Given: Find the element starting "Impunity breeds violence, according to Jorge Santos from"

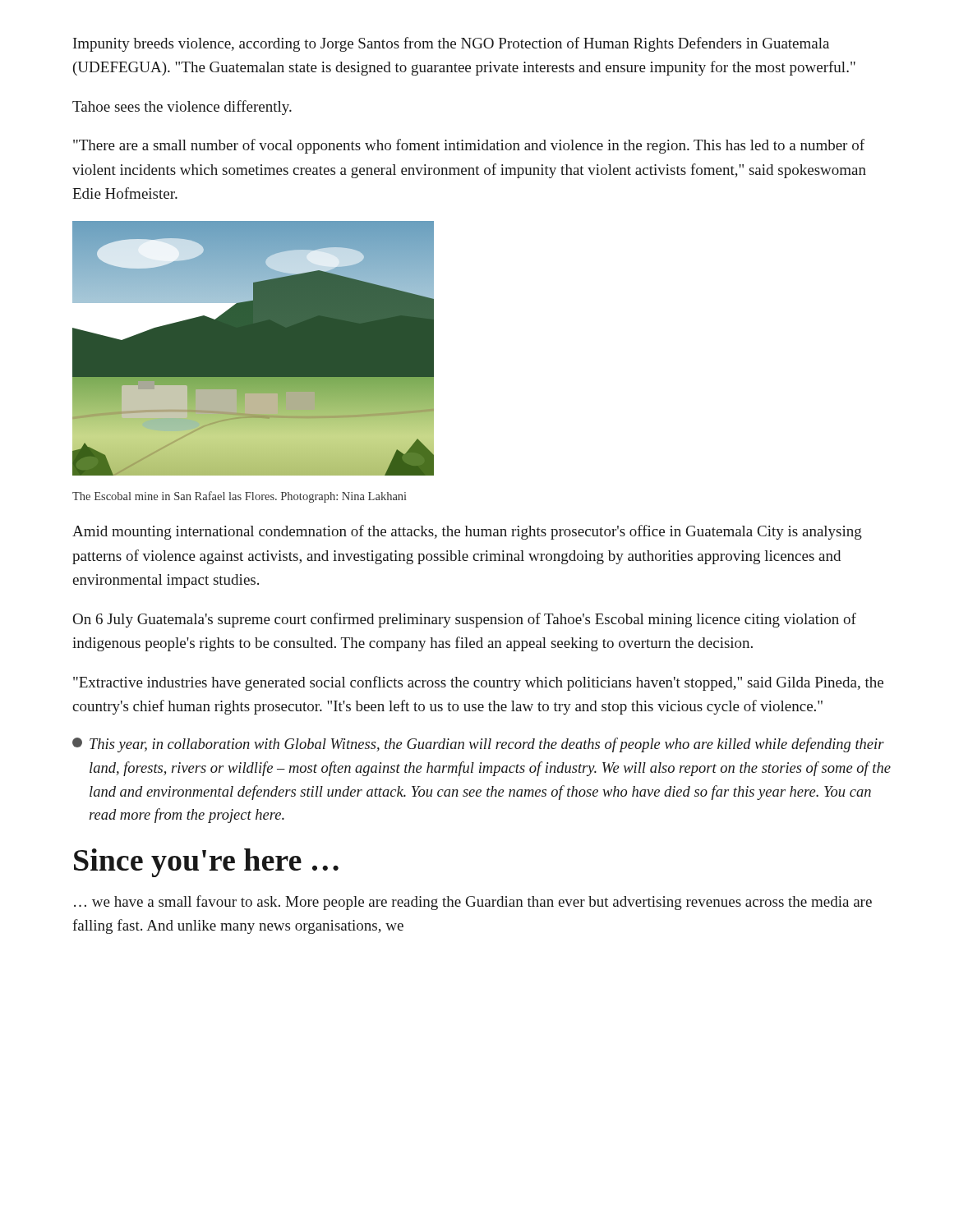Looking at the screenshot, I should click(464, 55).
